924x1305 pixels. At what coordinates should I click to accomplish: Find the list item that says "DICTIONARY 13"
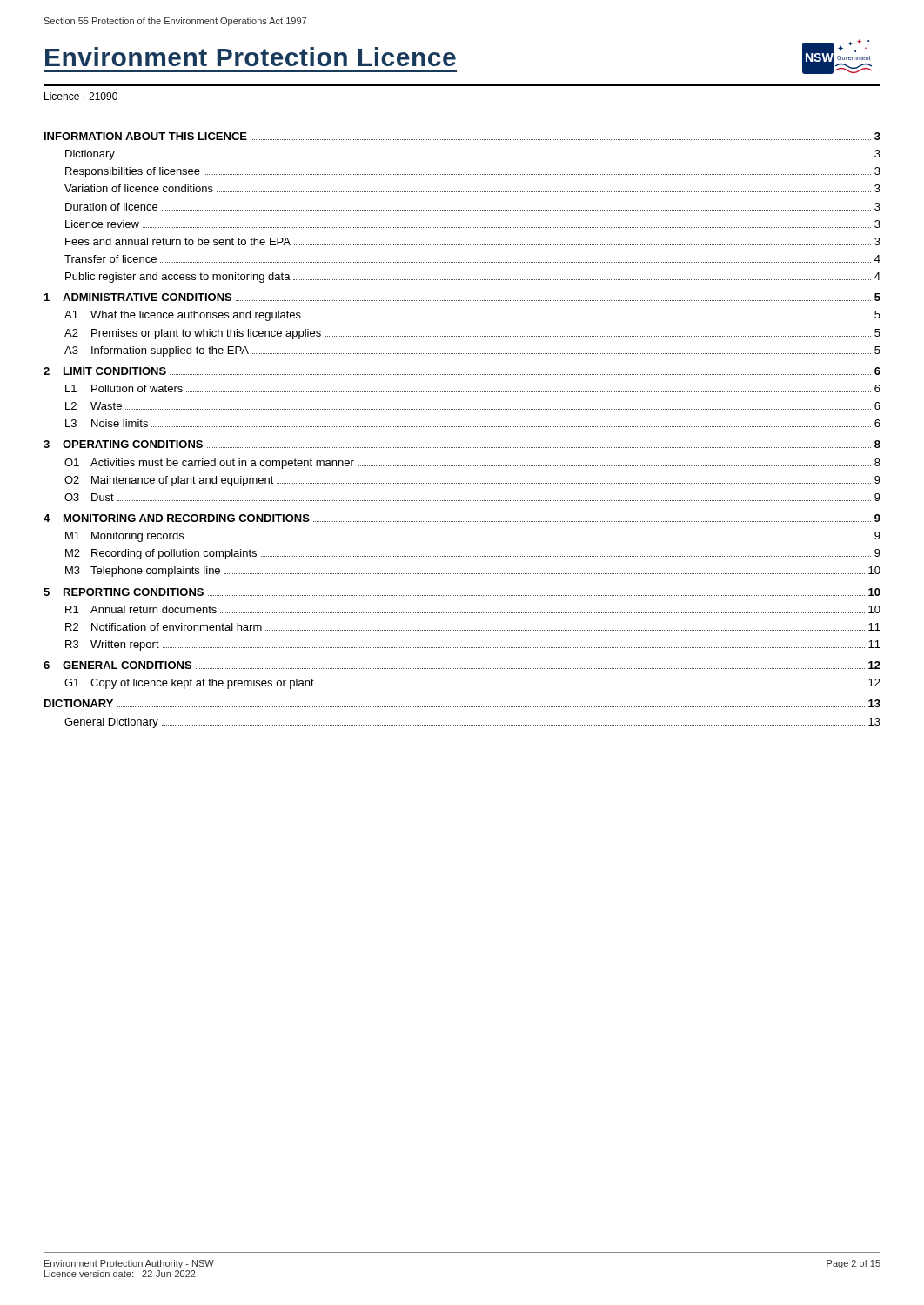462,704
